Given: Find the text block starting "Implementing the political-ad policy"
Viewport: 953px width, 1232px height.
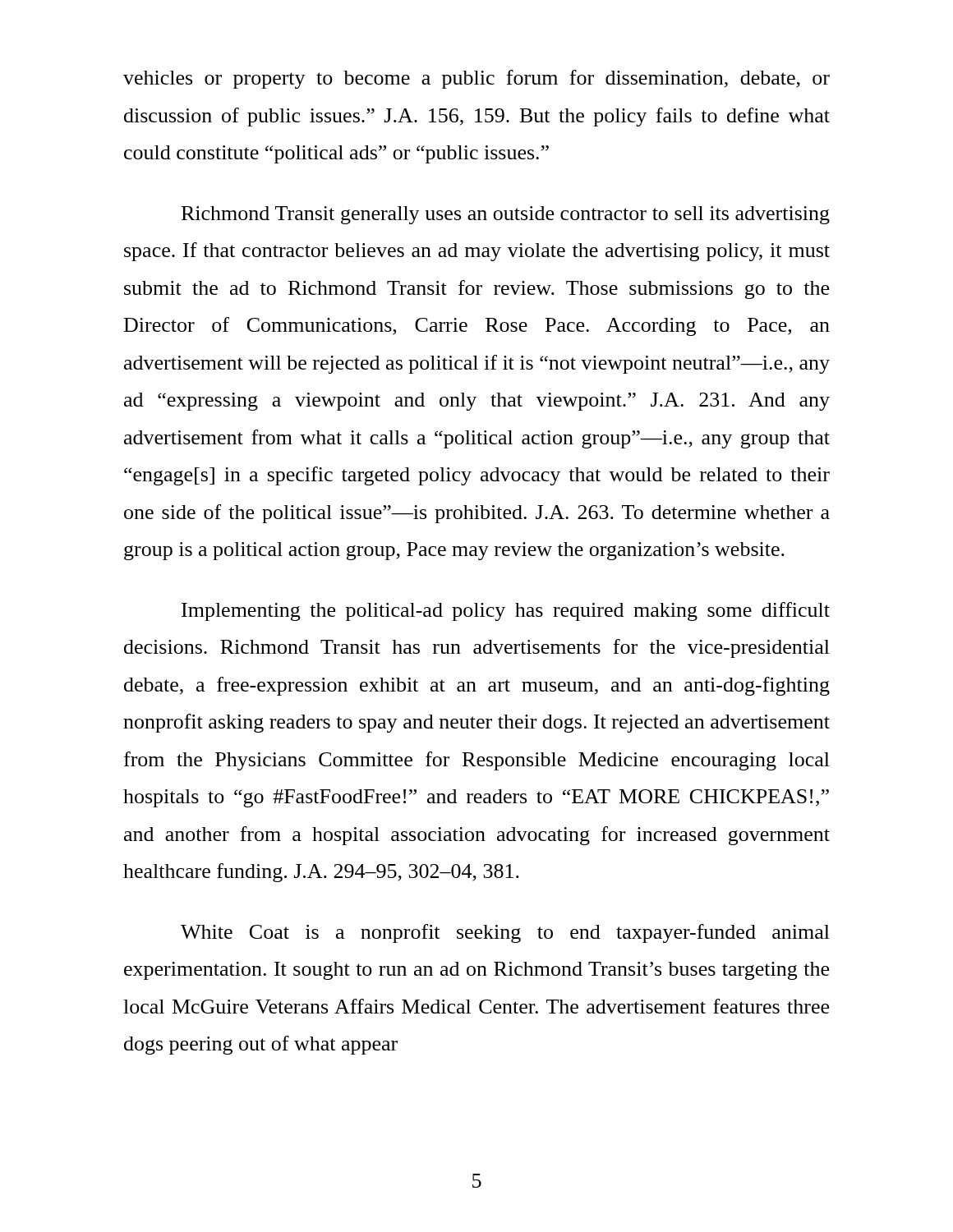Looking at the screenshot, I should [x=506, y=611].
